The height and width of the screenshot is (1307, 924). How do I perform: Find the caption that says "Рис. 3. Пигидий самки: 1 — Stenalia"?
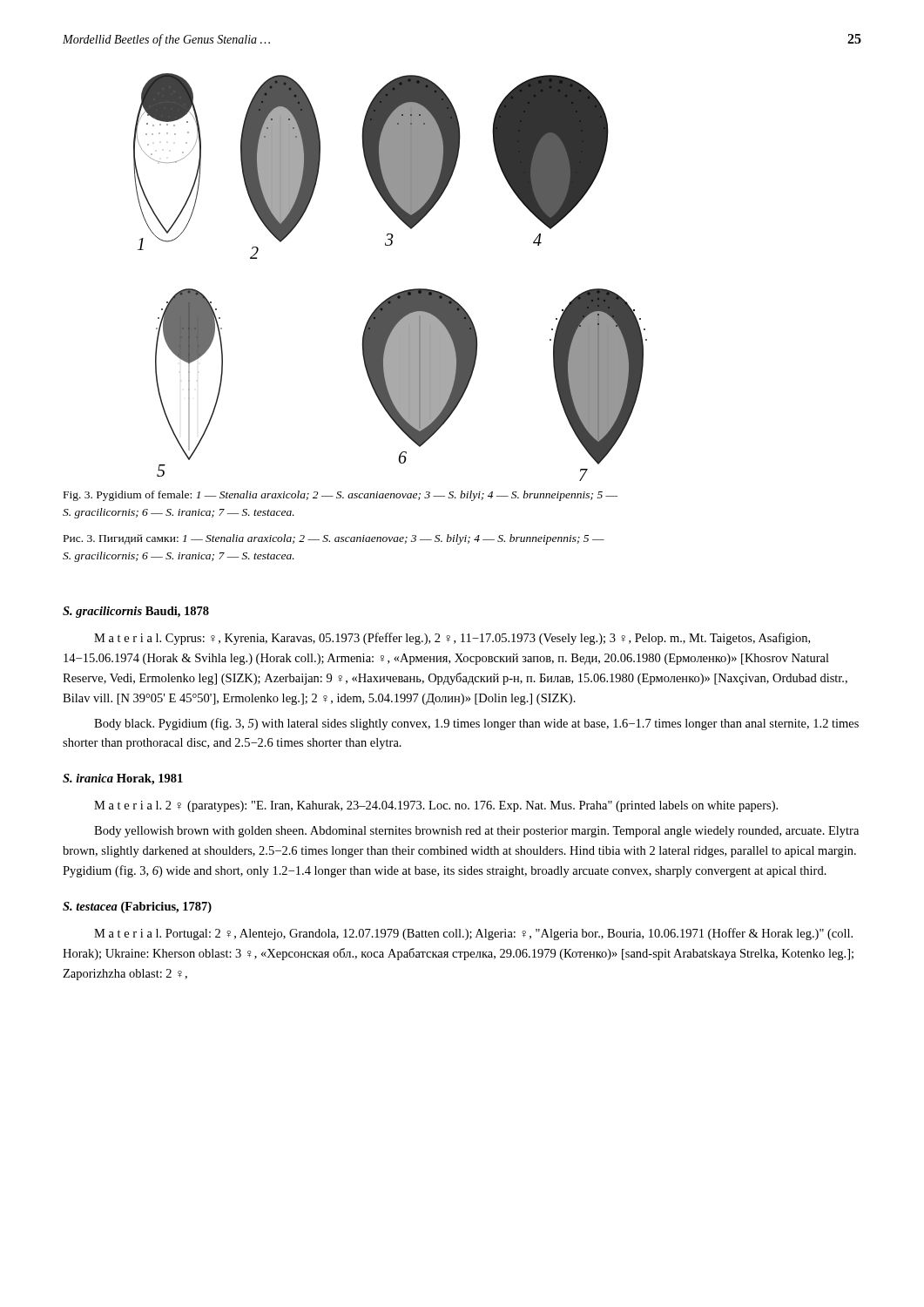coord(333,547)
